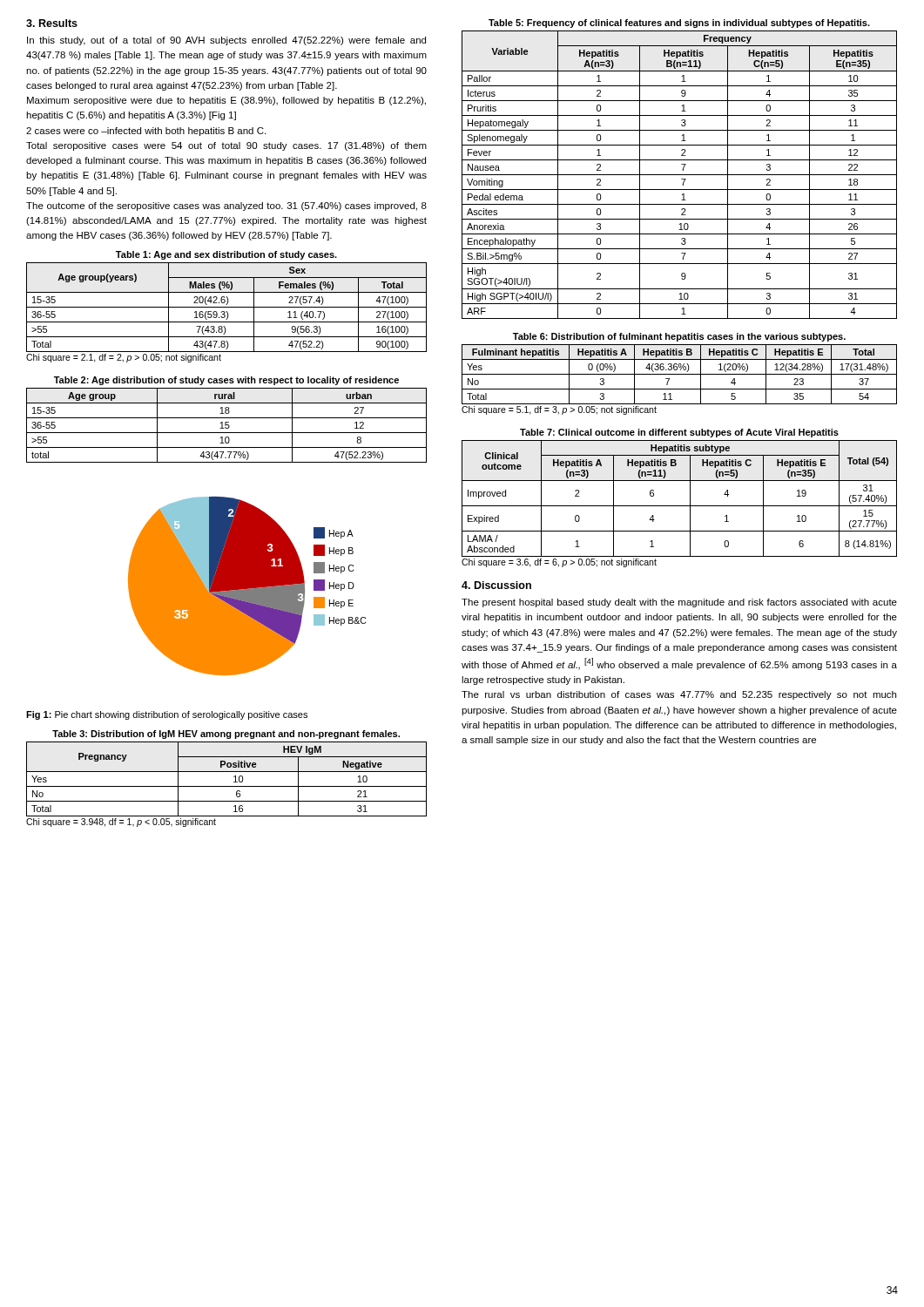The image size is (924, 1307).
Task: Select the table that reads "Clinical outcome"
Action: [x=679, y=498]
